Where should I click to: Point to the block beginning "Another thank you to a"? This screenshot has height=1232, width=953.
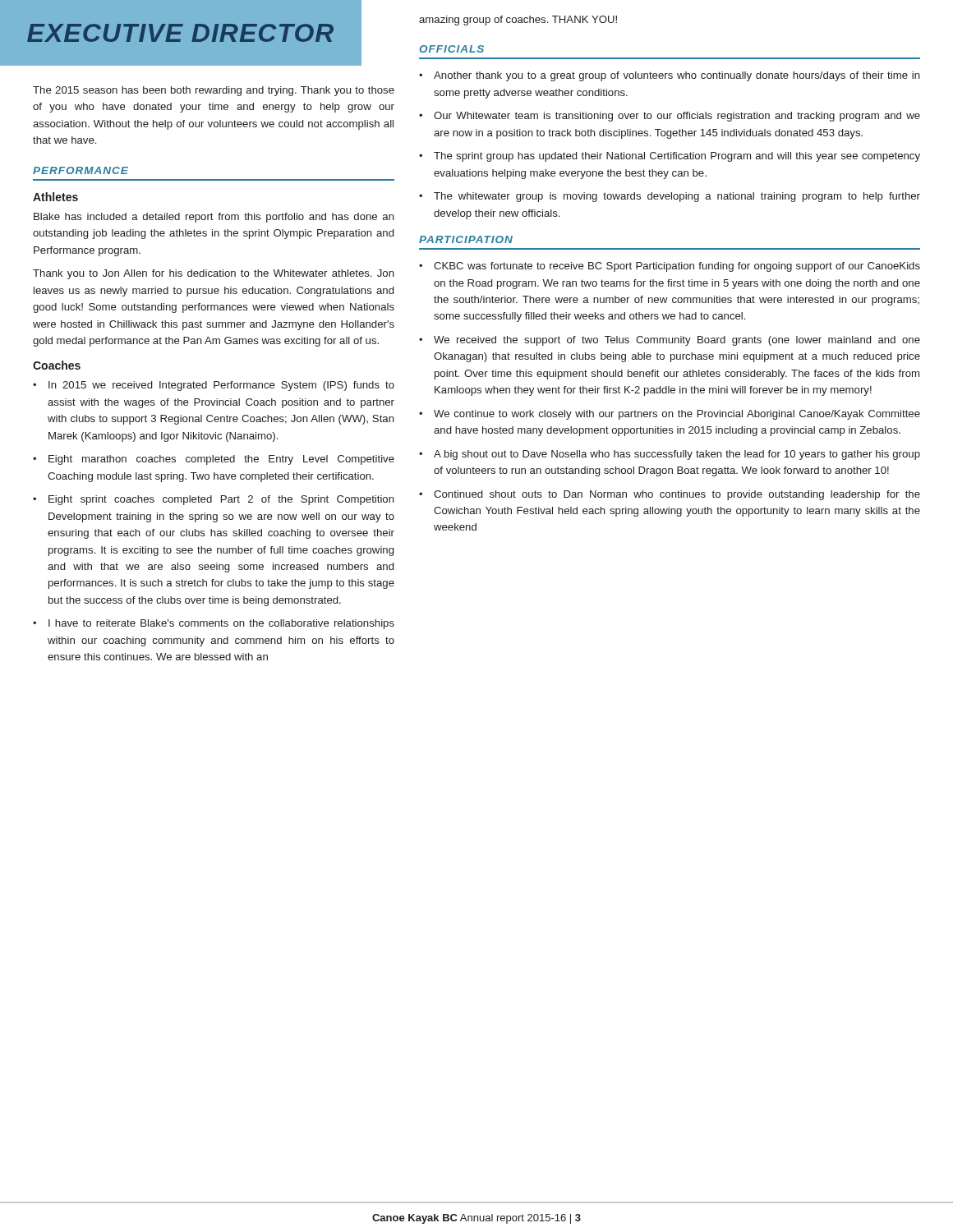coord(677,84)
